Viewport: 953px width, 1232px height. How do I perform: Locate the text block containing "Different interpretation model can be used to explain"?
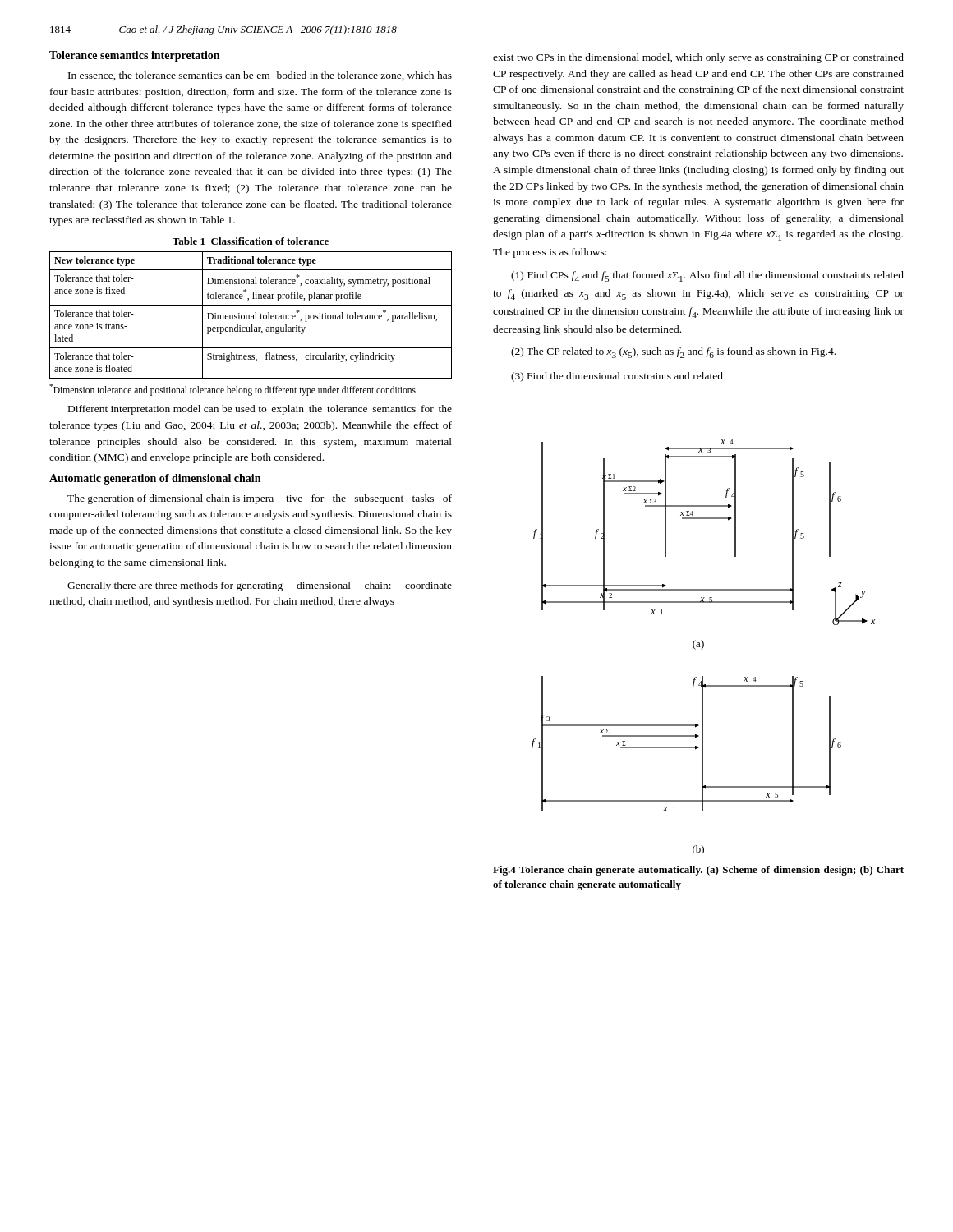click(x=251, y=432)
